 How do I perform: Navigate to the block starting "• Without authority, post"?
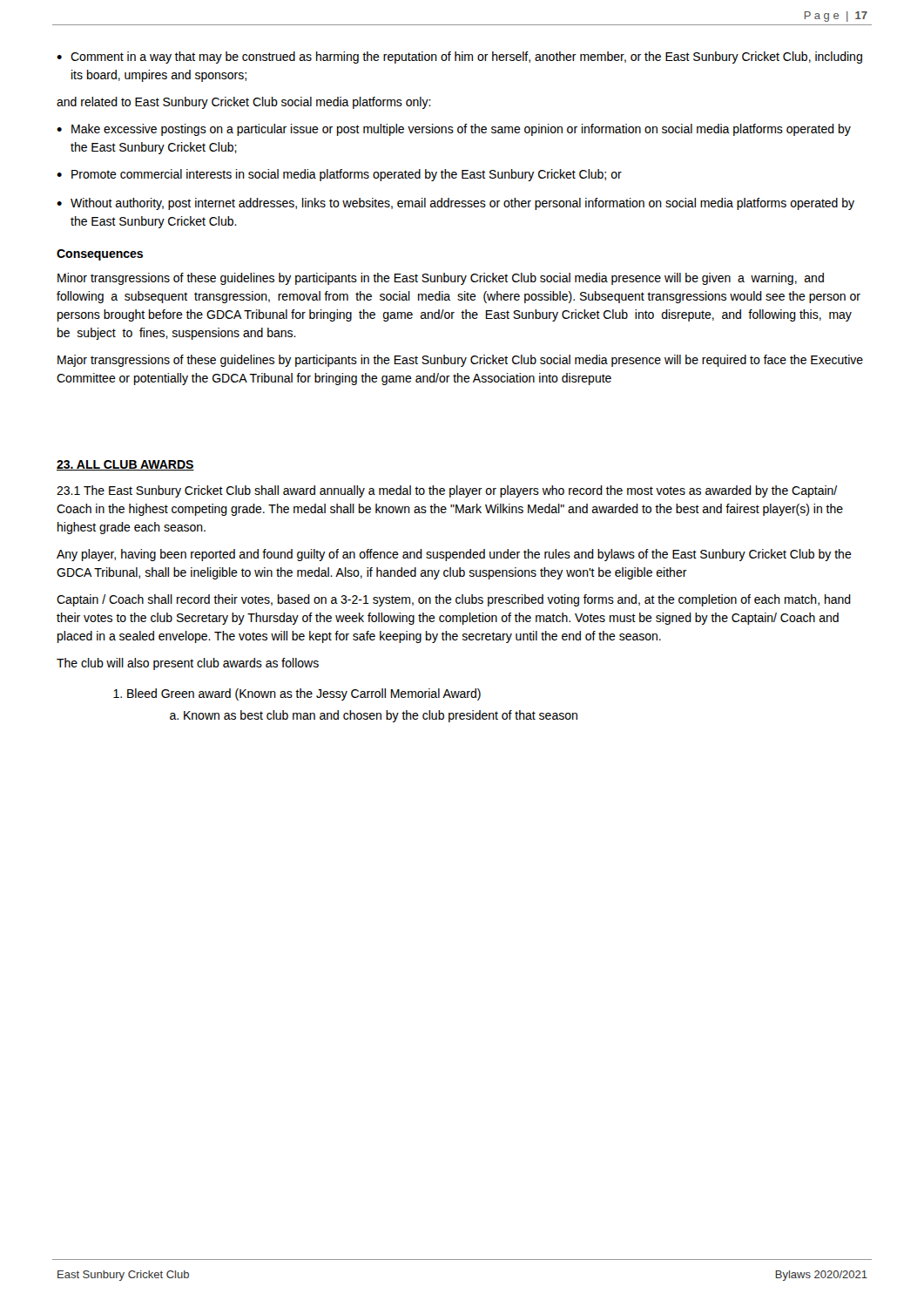click(x=462, y=213)
